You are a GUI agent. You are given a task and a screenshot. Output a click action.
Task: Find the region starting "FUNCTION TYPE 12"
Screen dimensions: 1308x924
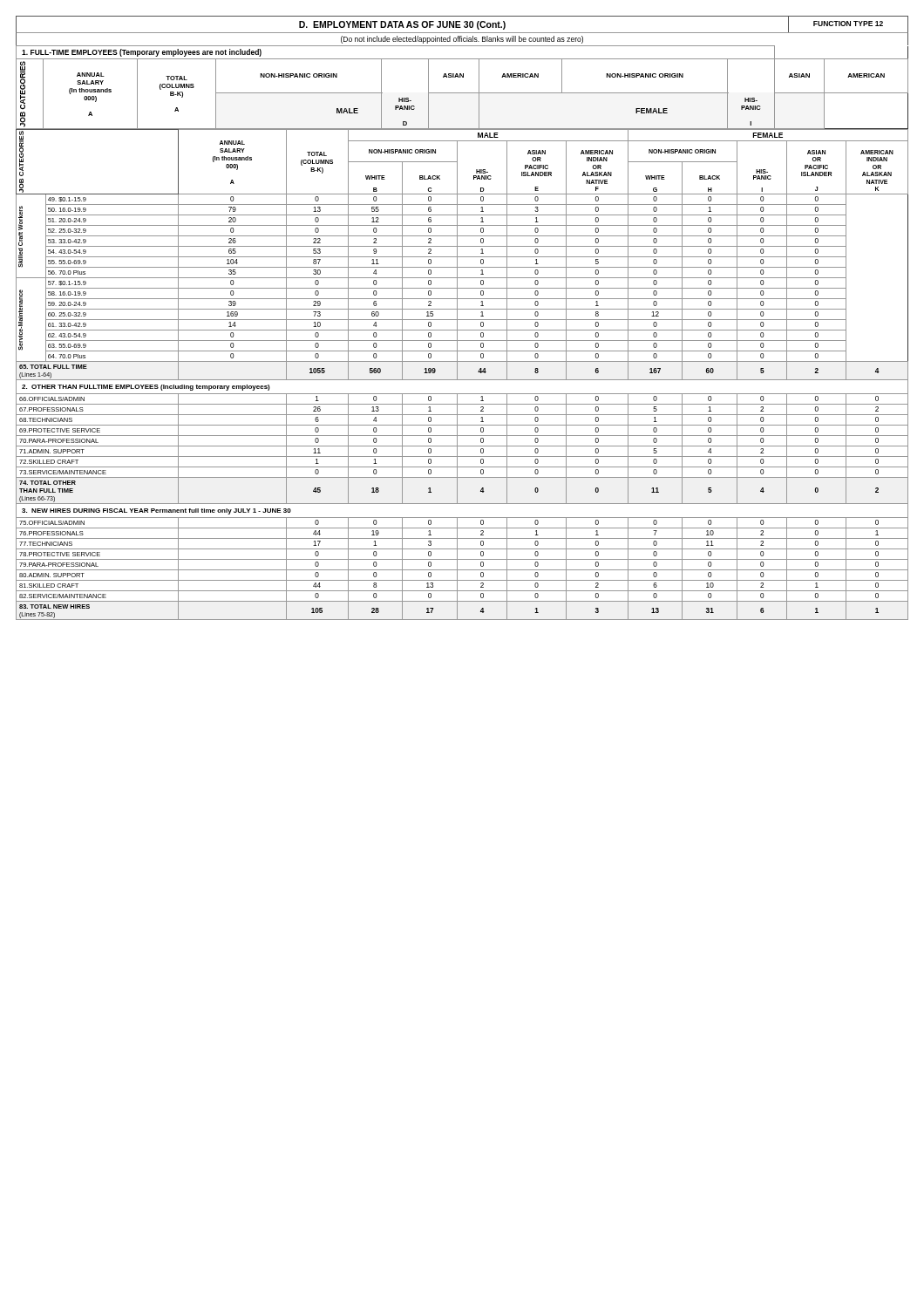click(x=848, y=24)
